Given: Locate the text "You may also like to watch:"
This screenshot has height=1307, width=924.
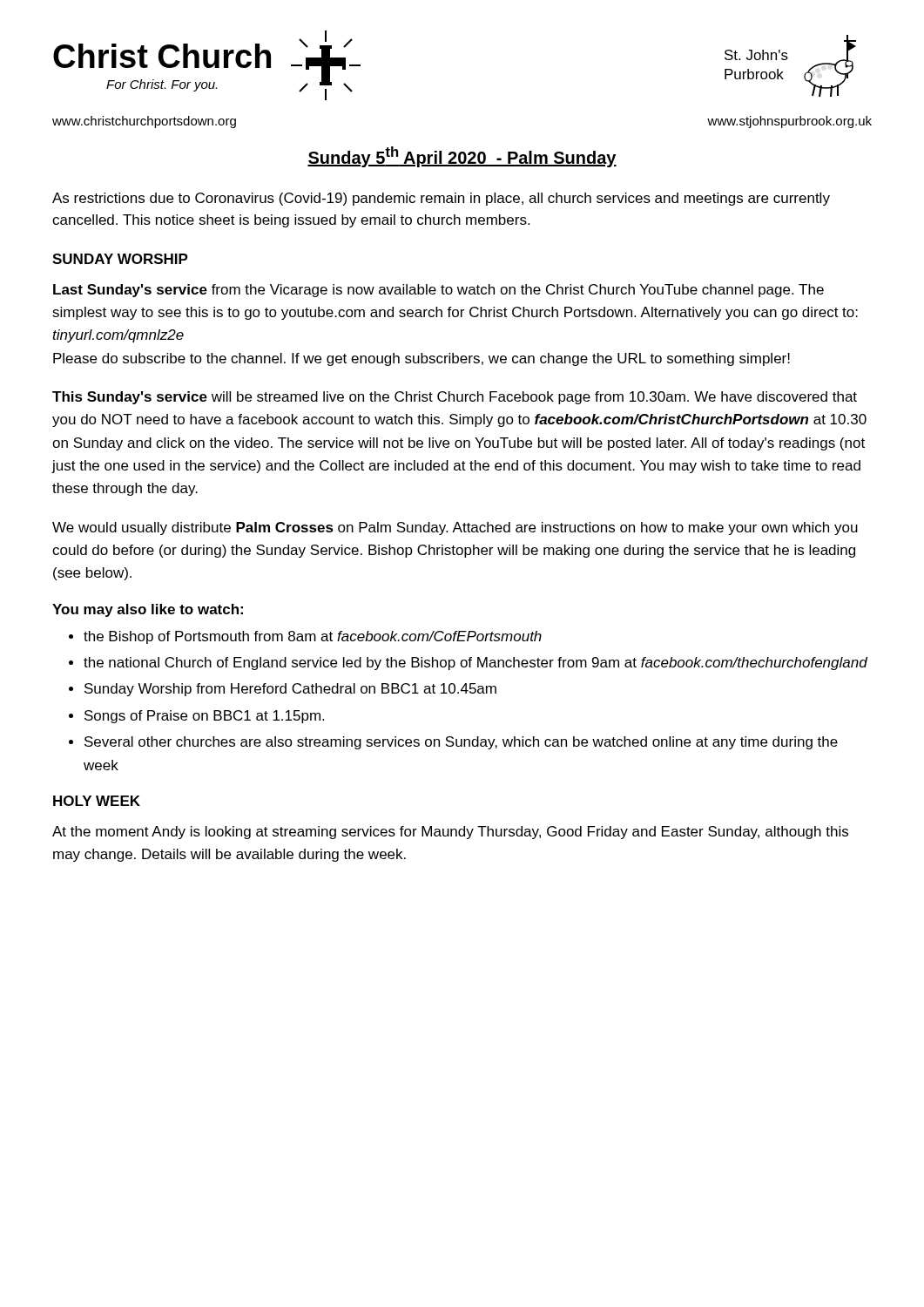Looking at the screenshot, I should click(148, 609).
